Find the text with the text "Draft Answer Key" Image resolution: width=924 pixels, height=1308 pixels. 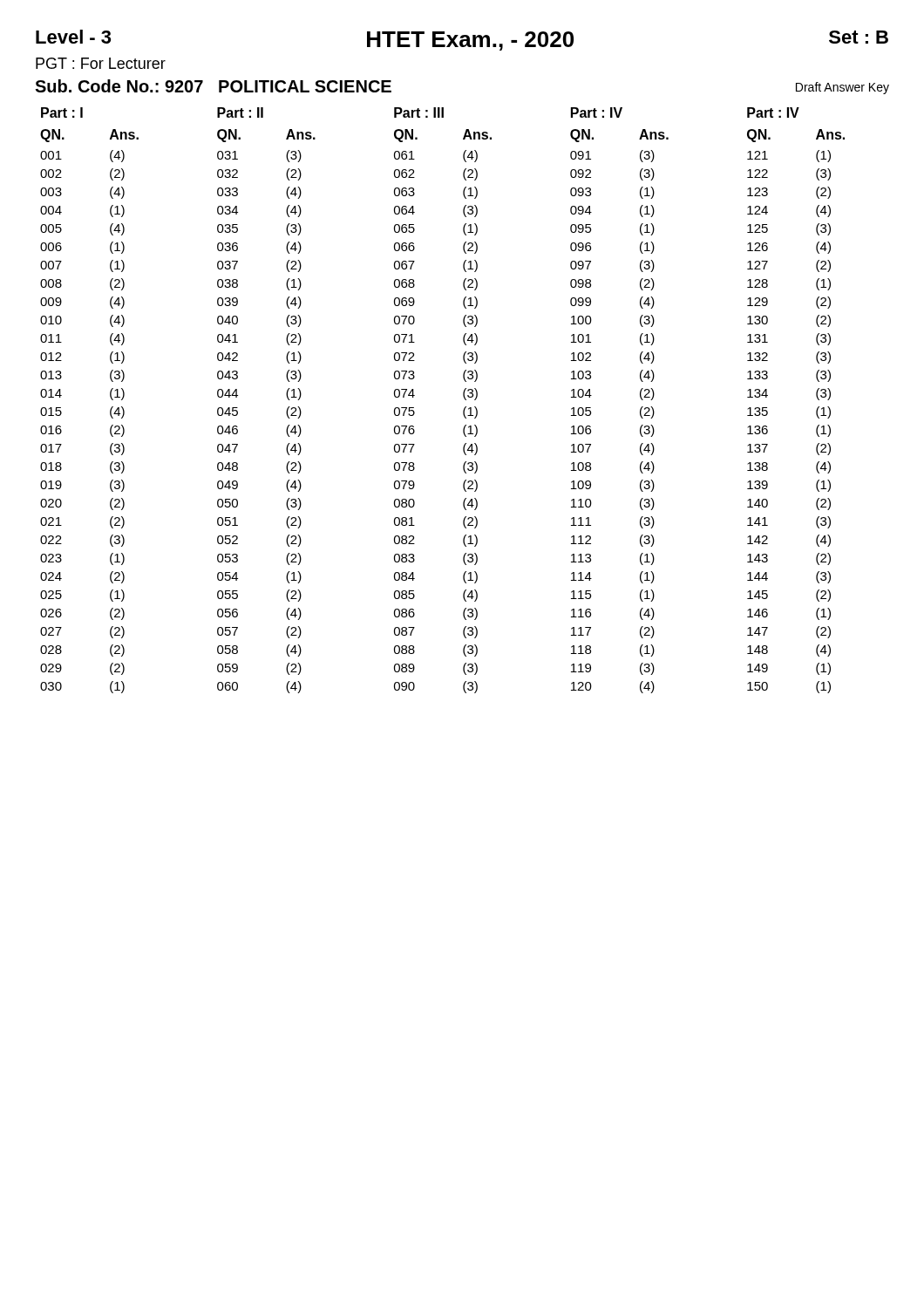coord(842,87)
